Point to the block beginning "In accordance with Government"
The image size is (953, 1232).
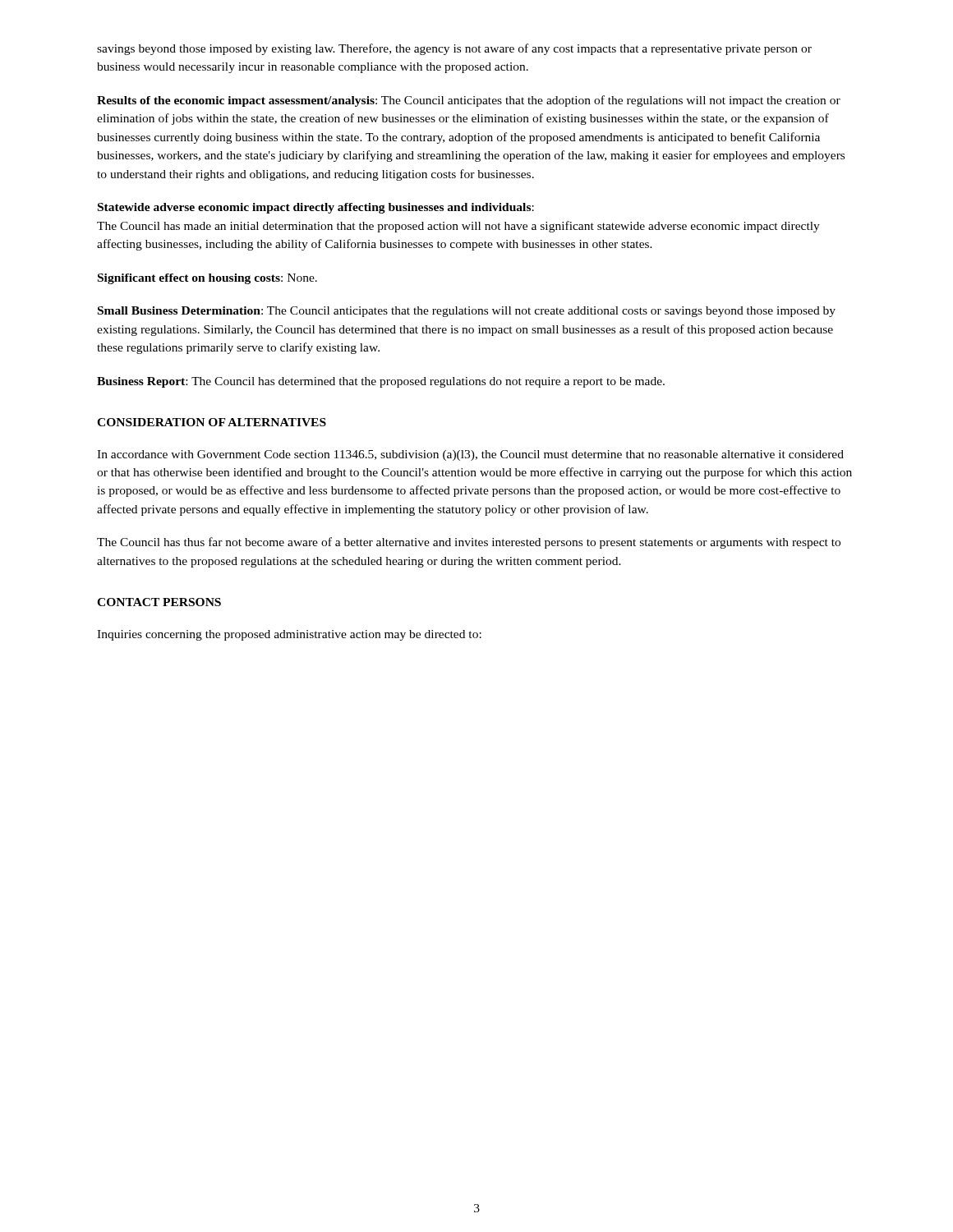(x=476, y=482)
